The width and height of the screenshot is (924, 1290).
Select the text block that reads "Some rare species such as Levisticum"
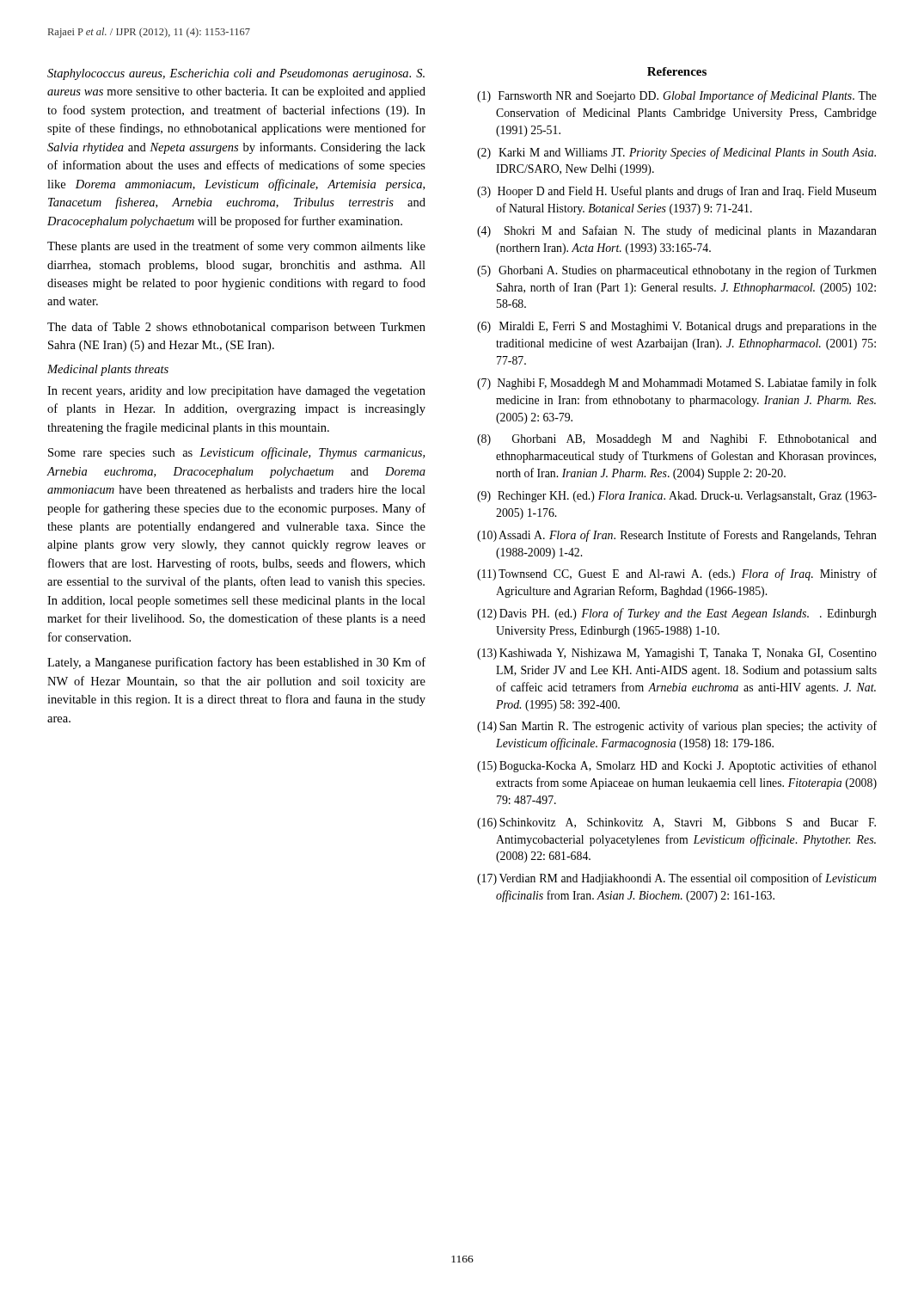coord(236,545)
